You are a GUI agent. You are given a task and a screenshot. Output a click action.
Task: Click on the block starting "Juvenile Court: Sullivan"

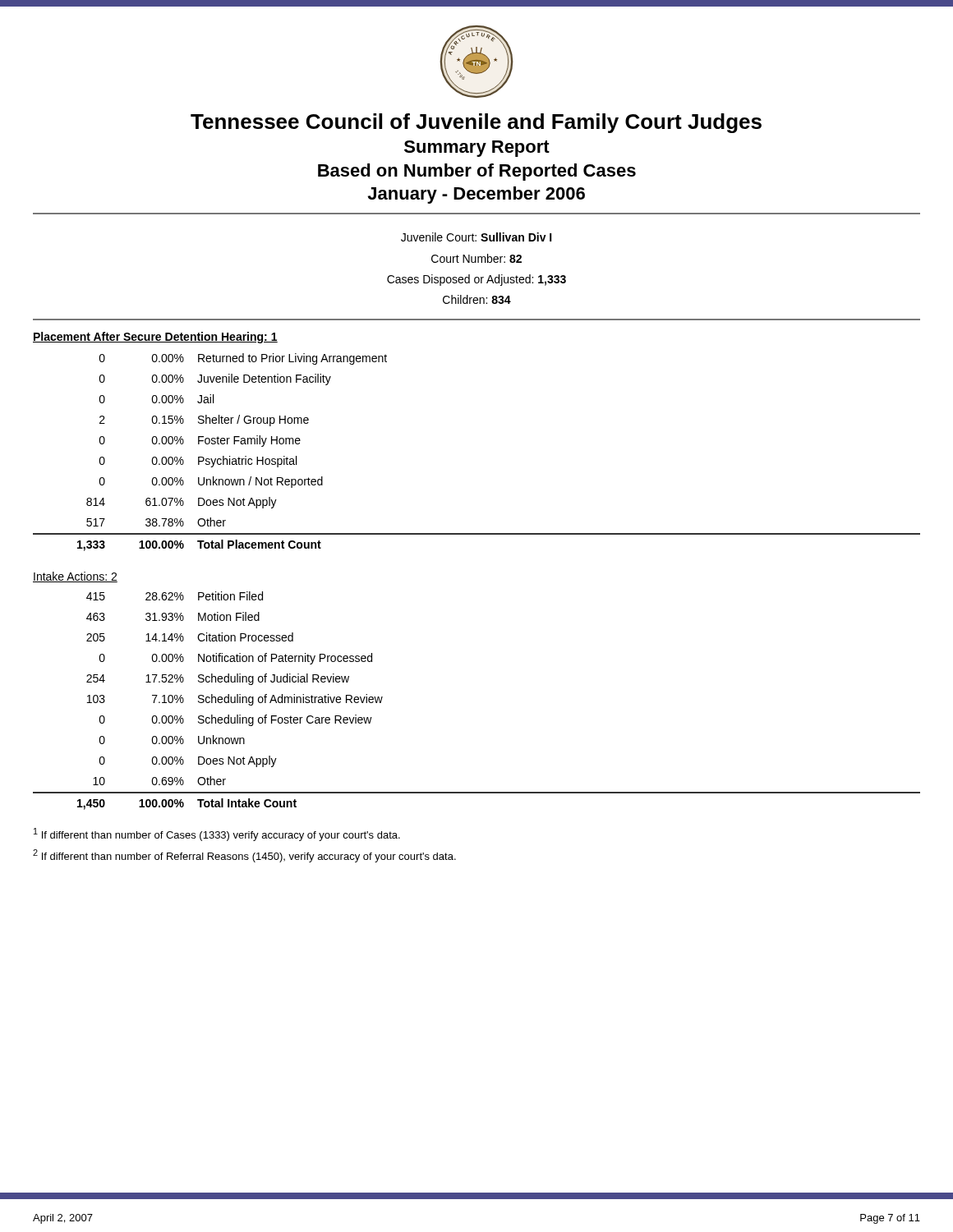(476, 238)
